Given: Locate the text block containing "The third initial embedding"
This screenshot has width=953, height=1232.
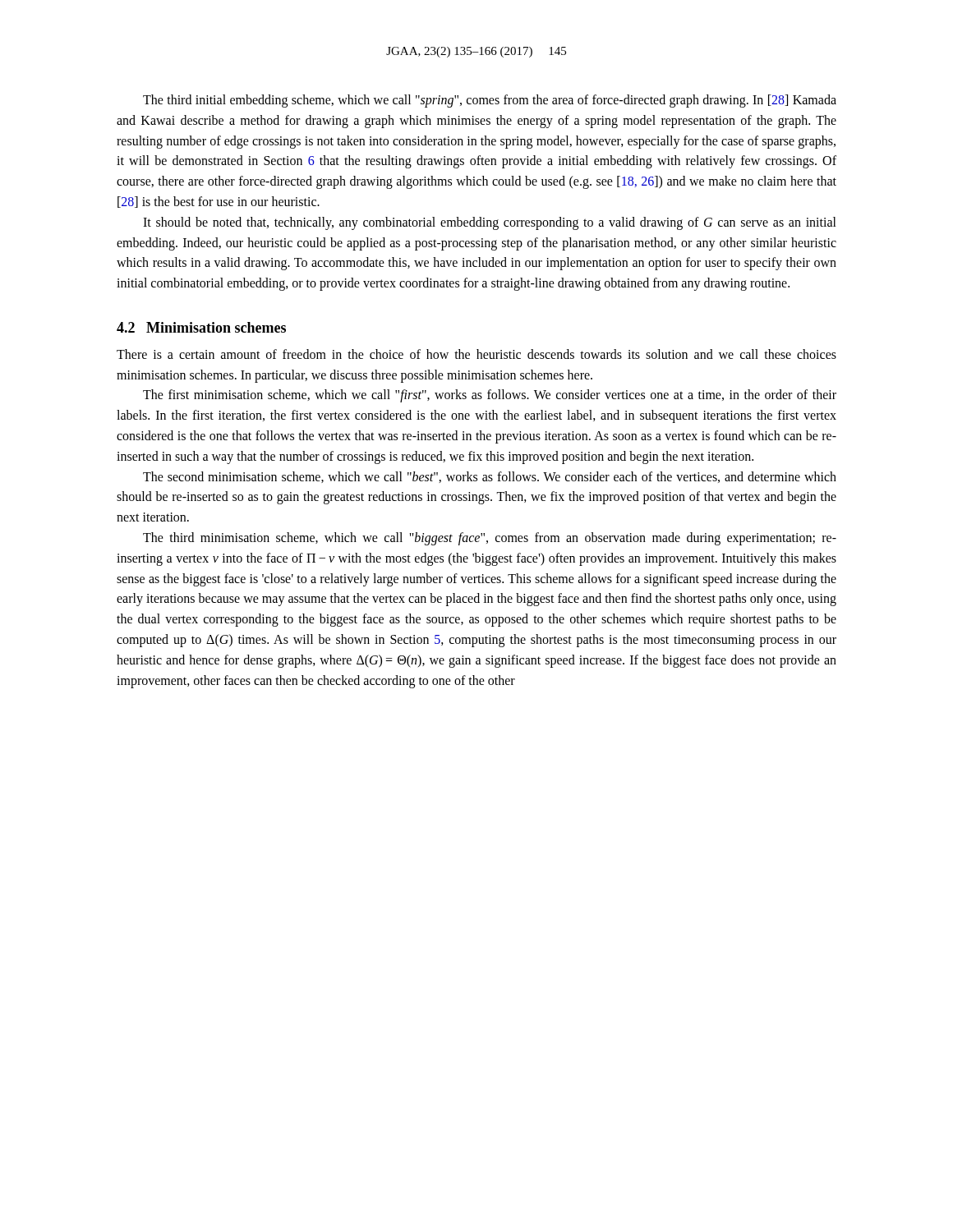Looking at the screenshot, I should (x=476, y=192).
